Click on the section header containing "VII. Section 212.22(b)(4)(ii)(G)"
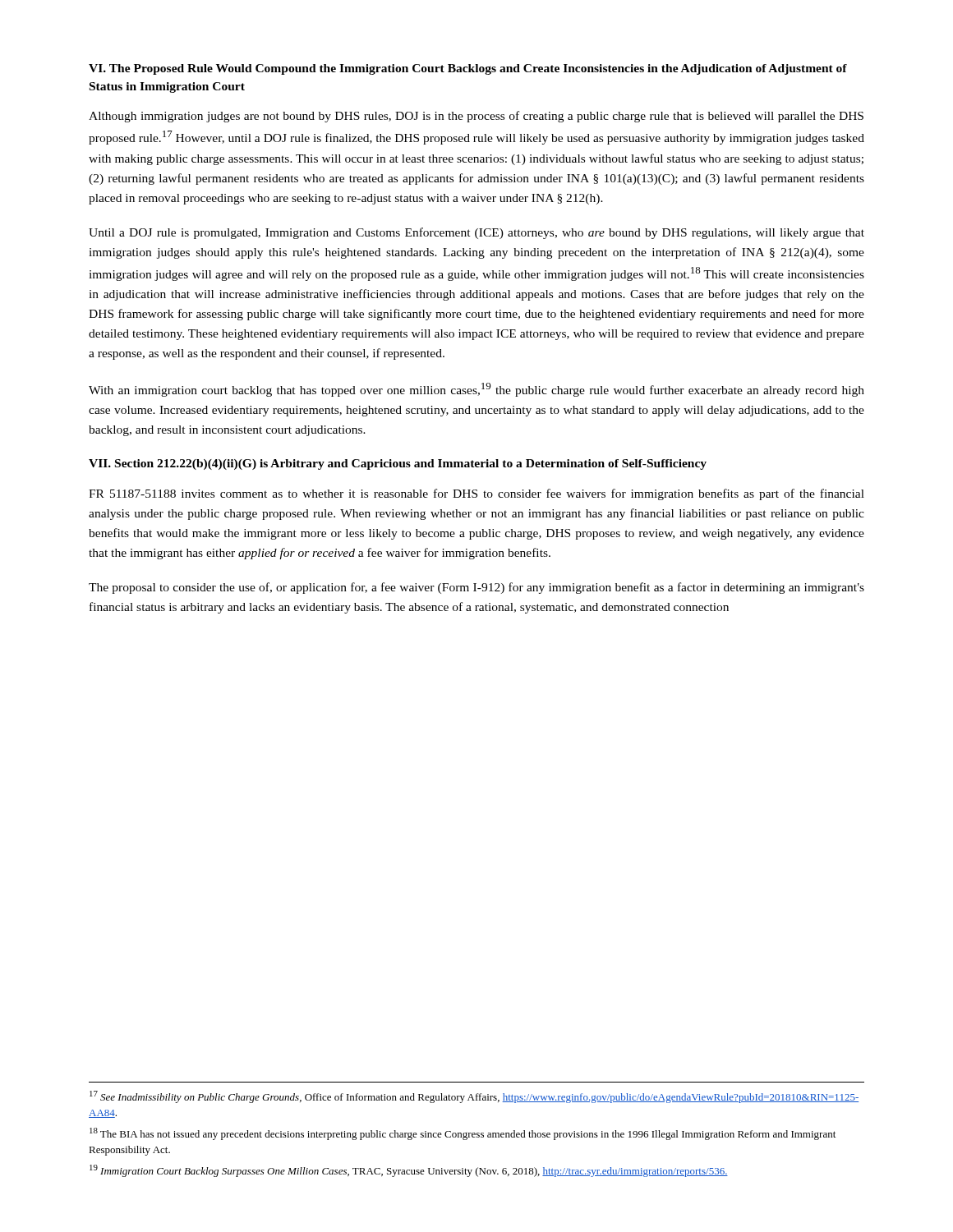Viewport: 953px width, 1232px height. coord(398,463)
